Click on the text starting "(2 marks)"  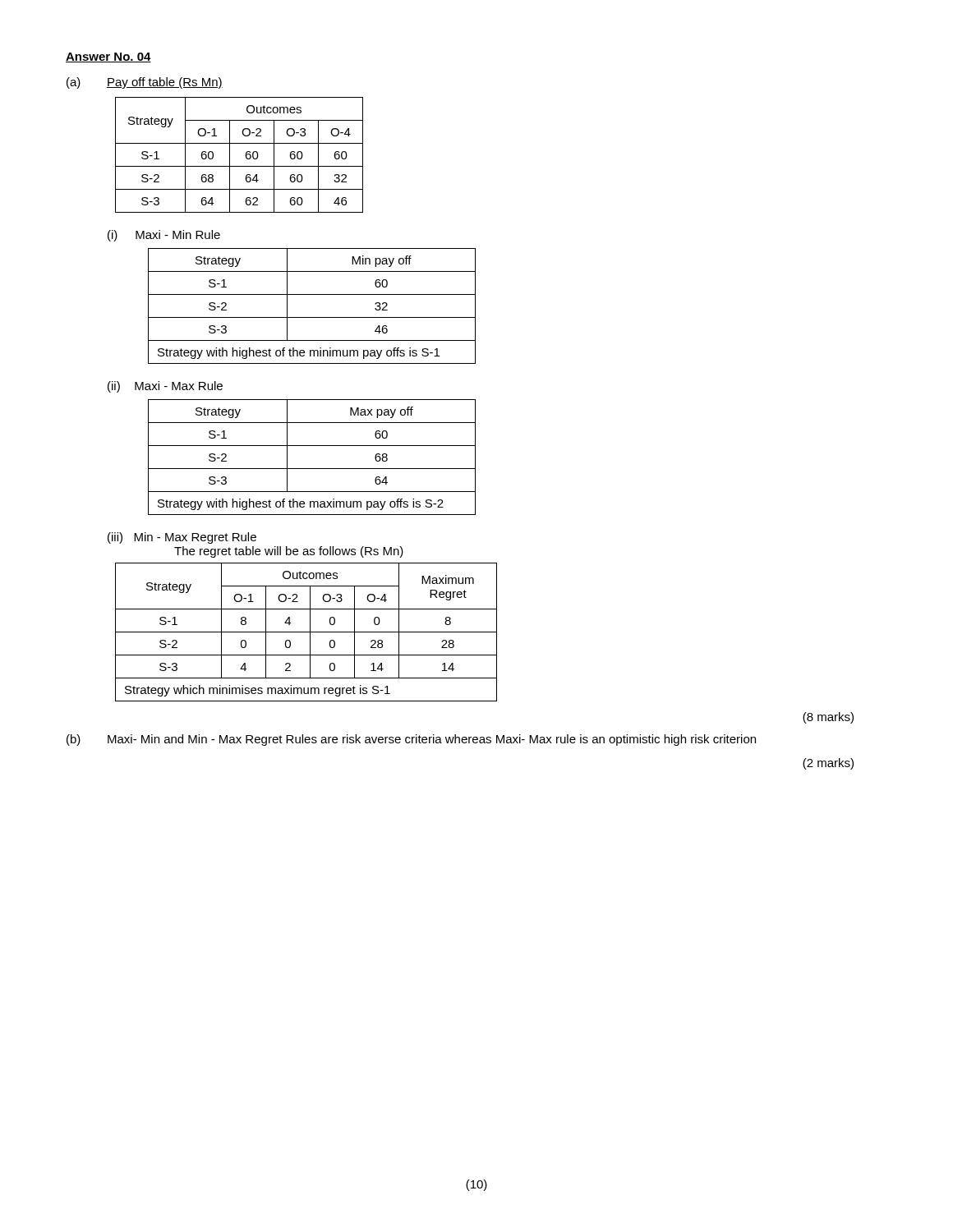(828, 763)
